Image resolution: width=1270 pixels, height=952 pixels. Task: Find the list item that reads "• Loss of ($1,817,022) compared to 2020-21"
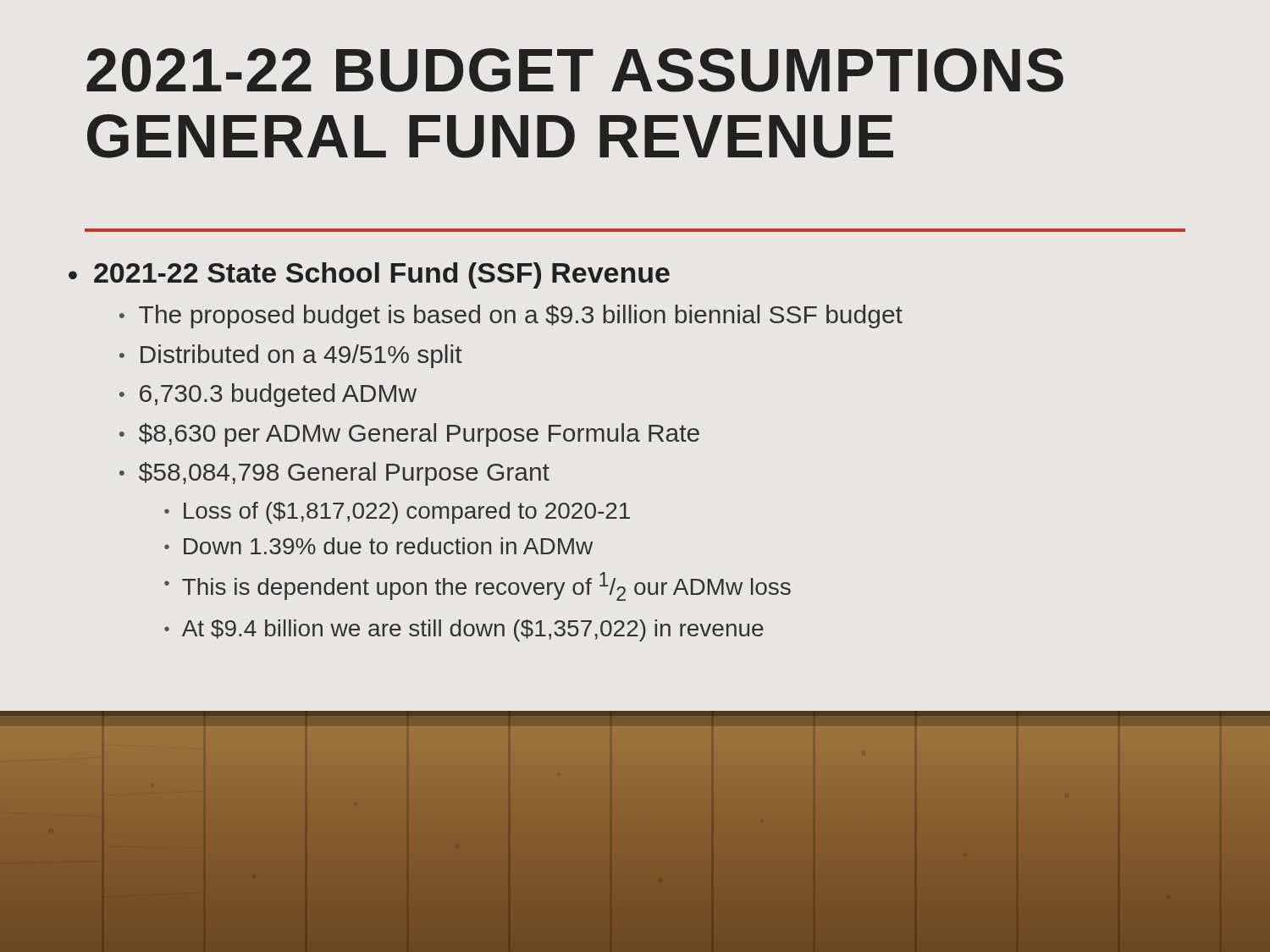398,511
